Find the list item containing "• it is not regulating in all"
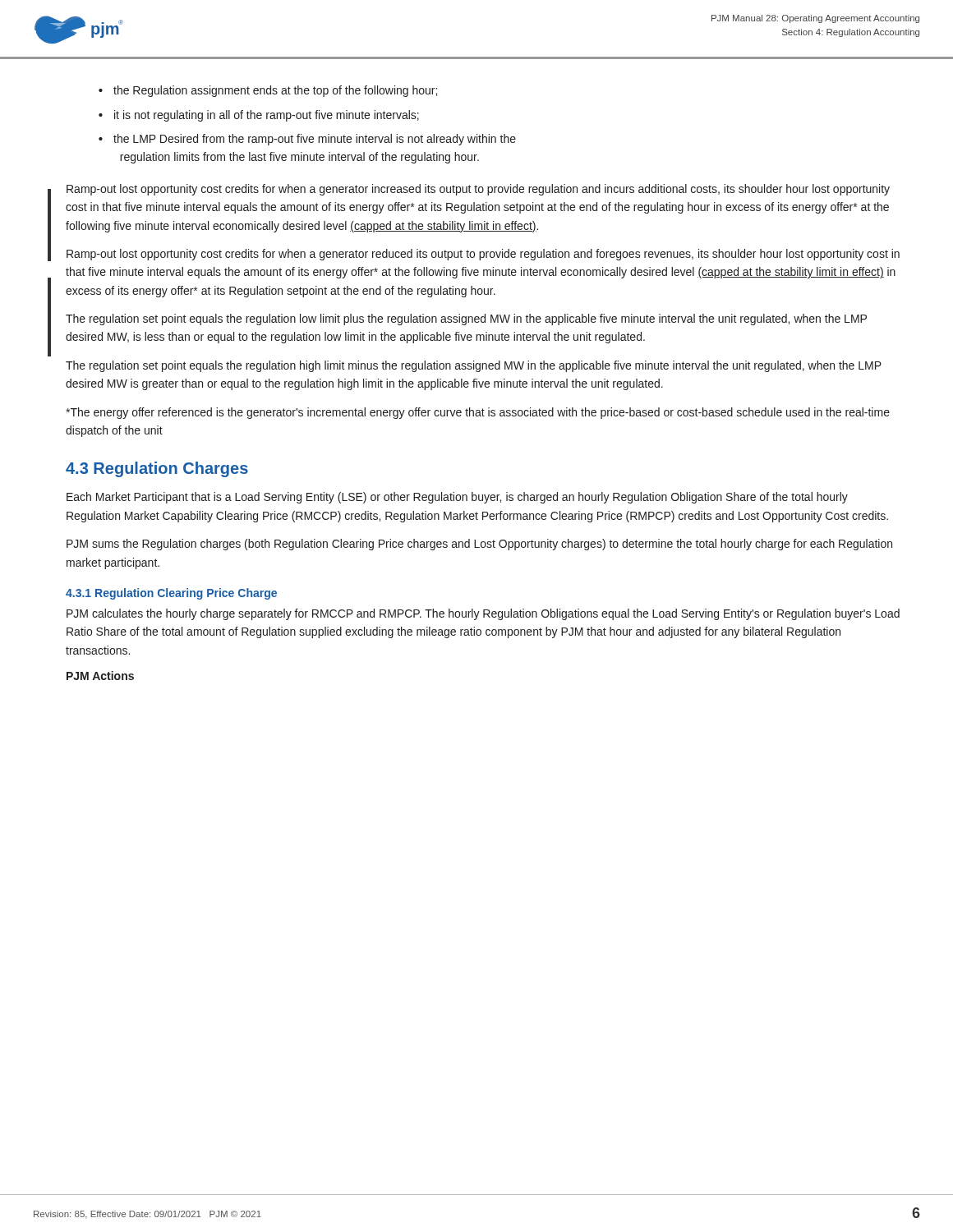Image resolution: width=953 pixels, height=1232 pixels. [259, 115]
